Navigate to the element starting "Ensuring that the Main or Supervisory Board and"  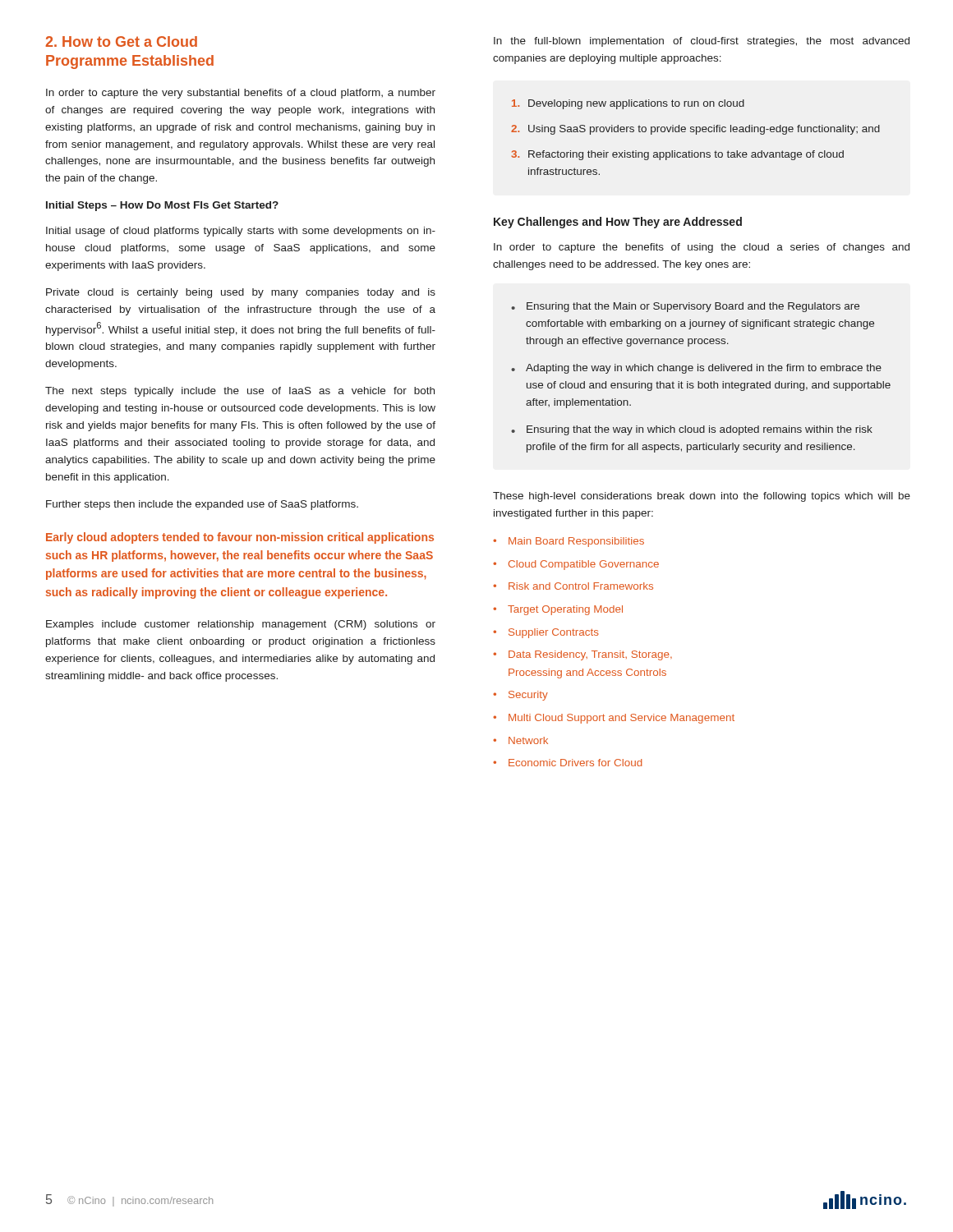pos(702,377)
